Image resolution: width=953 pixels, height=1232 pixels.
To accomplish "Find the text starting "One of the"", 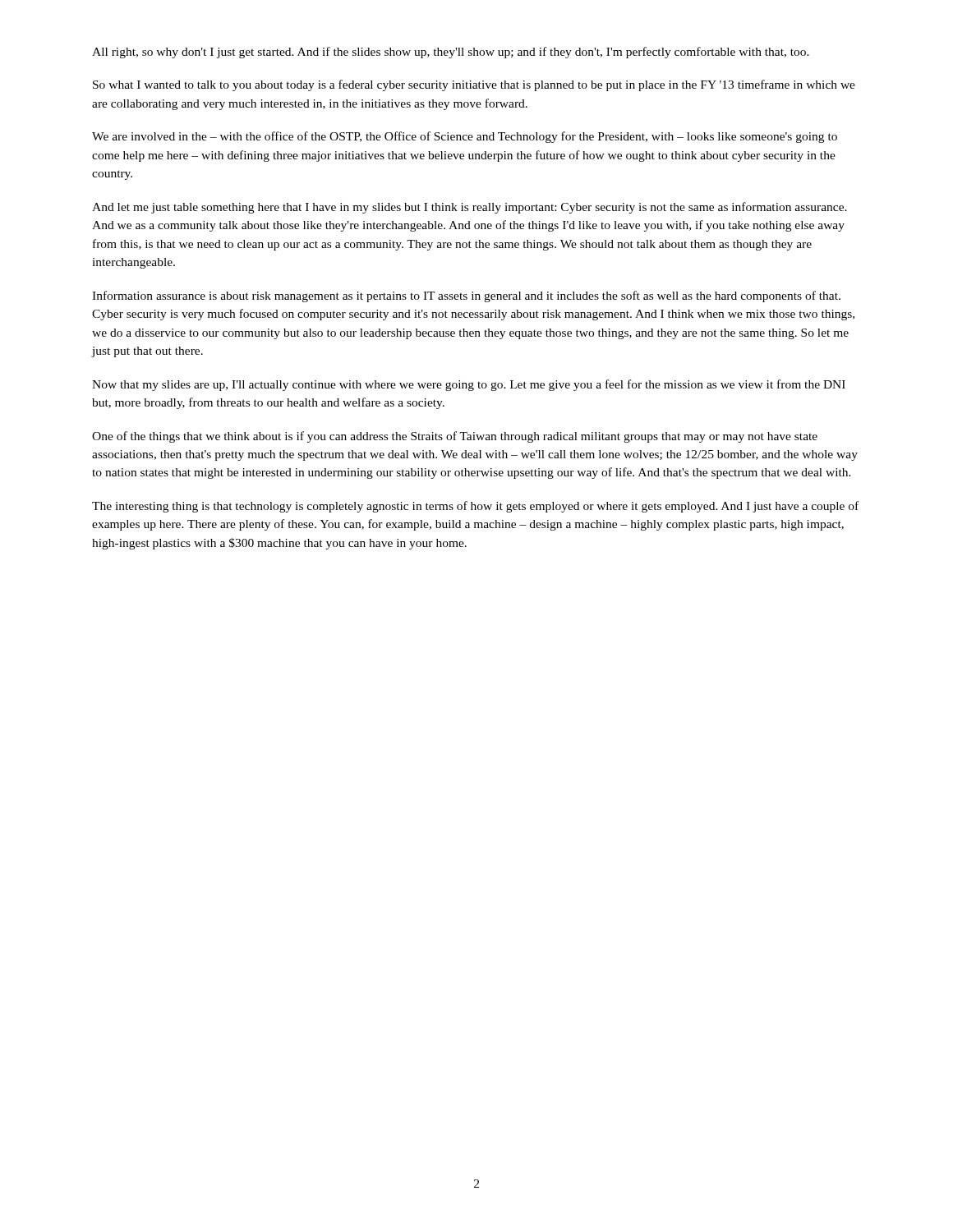I will click(x=475, y=454).
